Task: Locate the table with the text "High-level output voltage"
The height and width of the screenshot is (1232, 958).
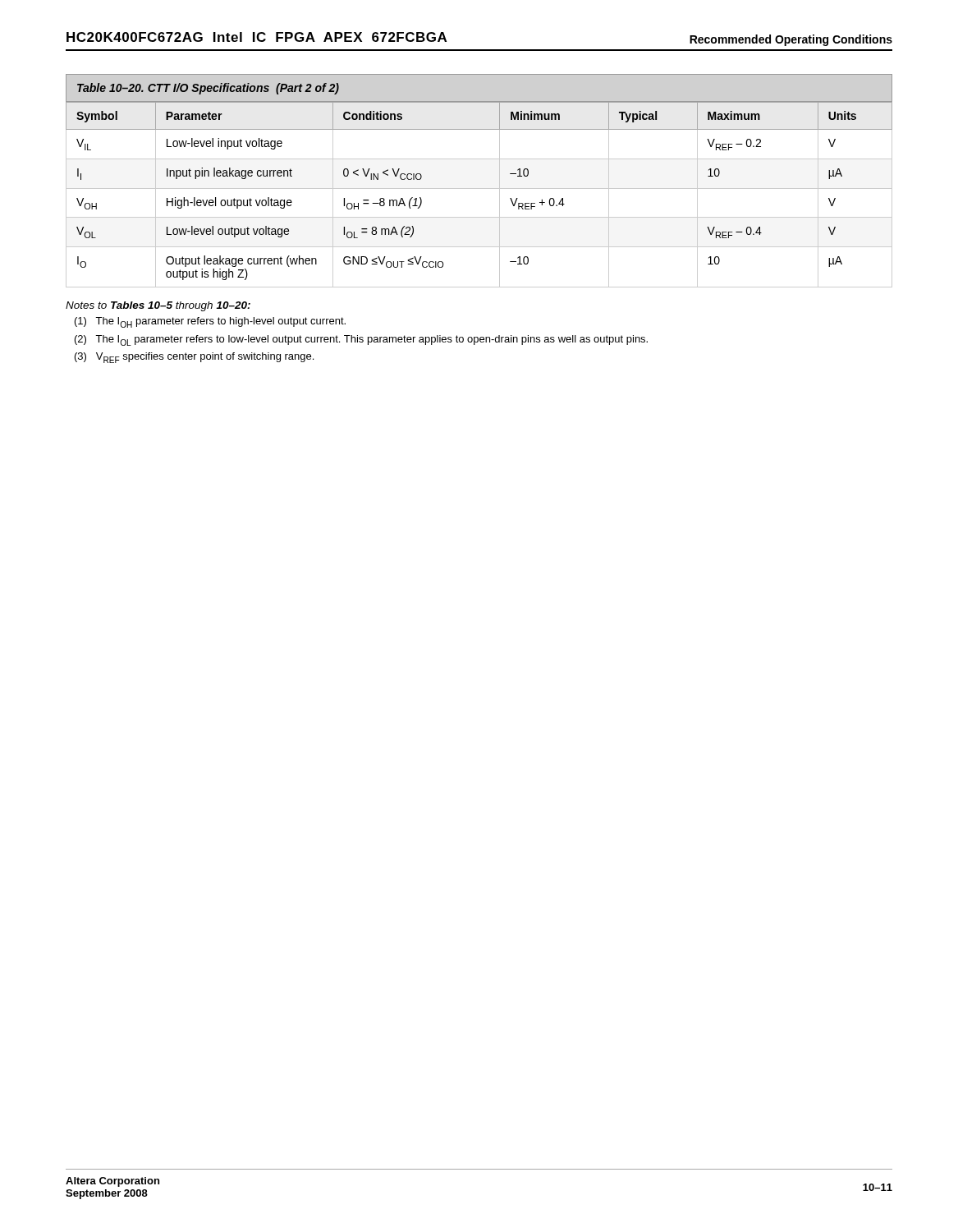Action: (x=479, y=181)
